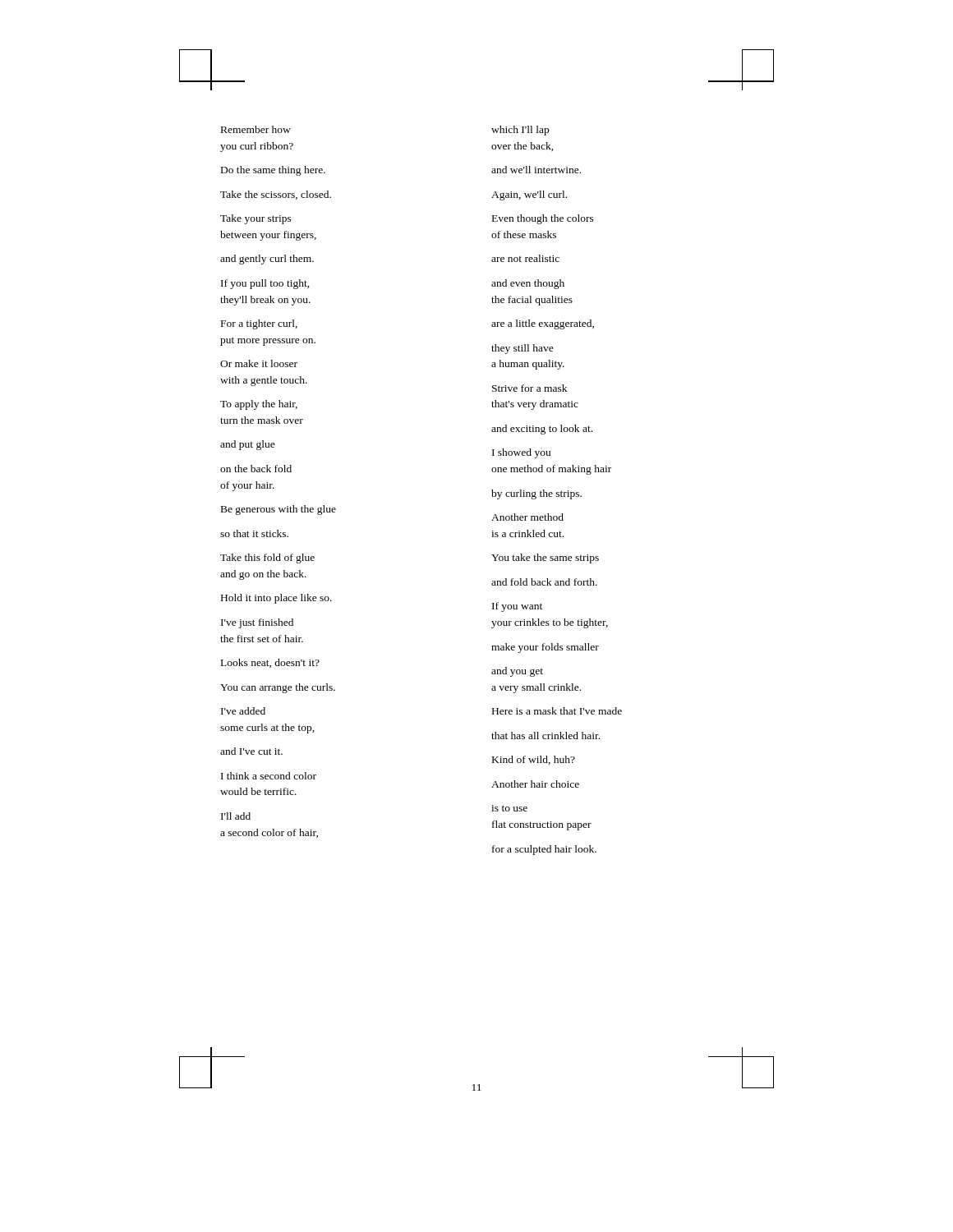953x1232 pixels.
Task: Locate the text starting "and even thoughthe"
Action: [532, 291]
